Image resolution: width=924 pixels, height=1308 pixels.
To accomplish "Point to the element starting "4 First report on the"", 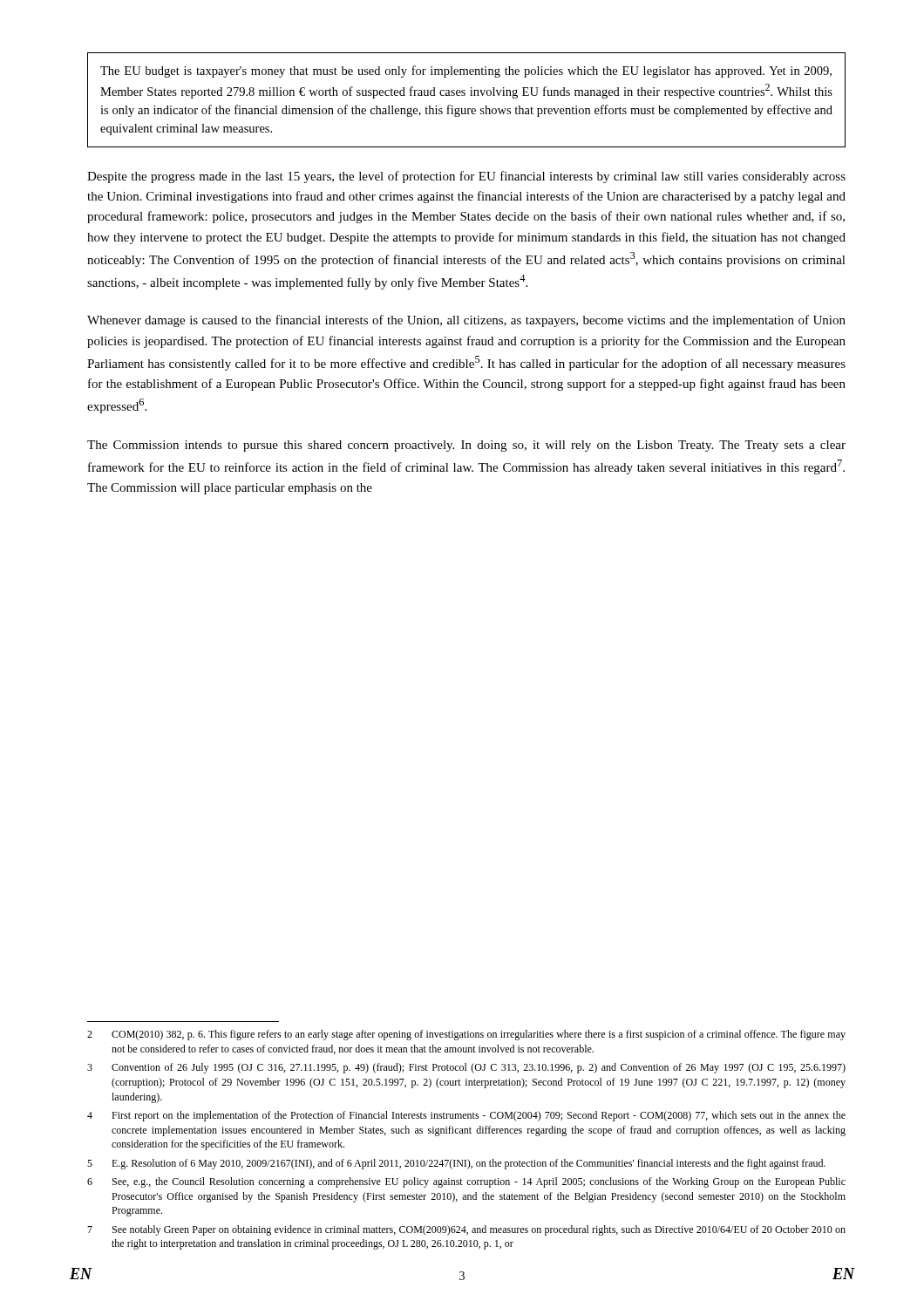I will [466, 1129].
